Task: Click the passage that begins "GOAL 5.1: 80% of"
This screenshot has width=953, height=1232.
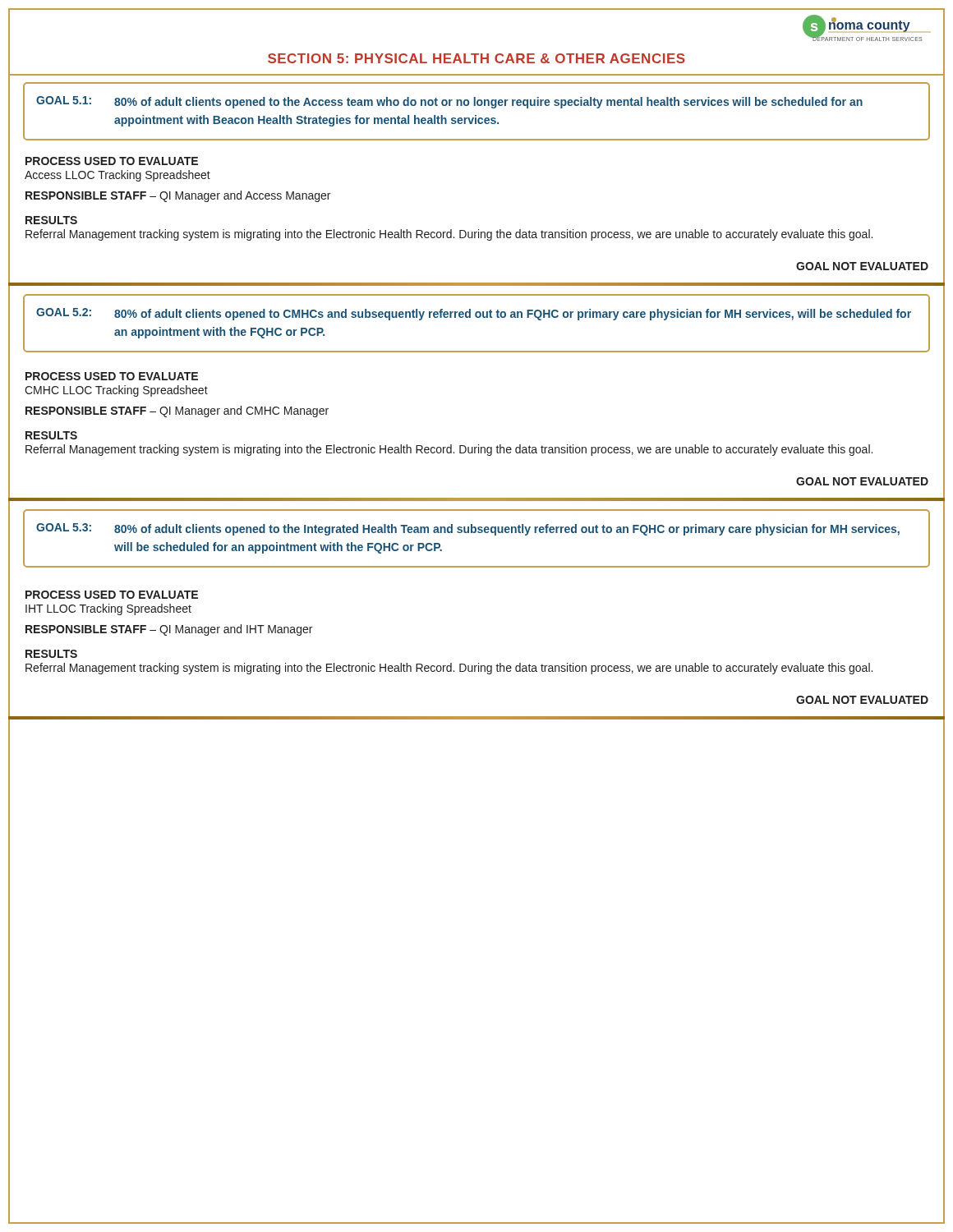Action: click(x=475, y=111)
